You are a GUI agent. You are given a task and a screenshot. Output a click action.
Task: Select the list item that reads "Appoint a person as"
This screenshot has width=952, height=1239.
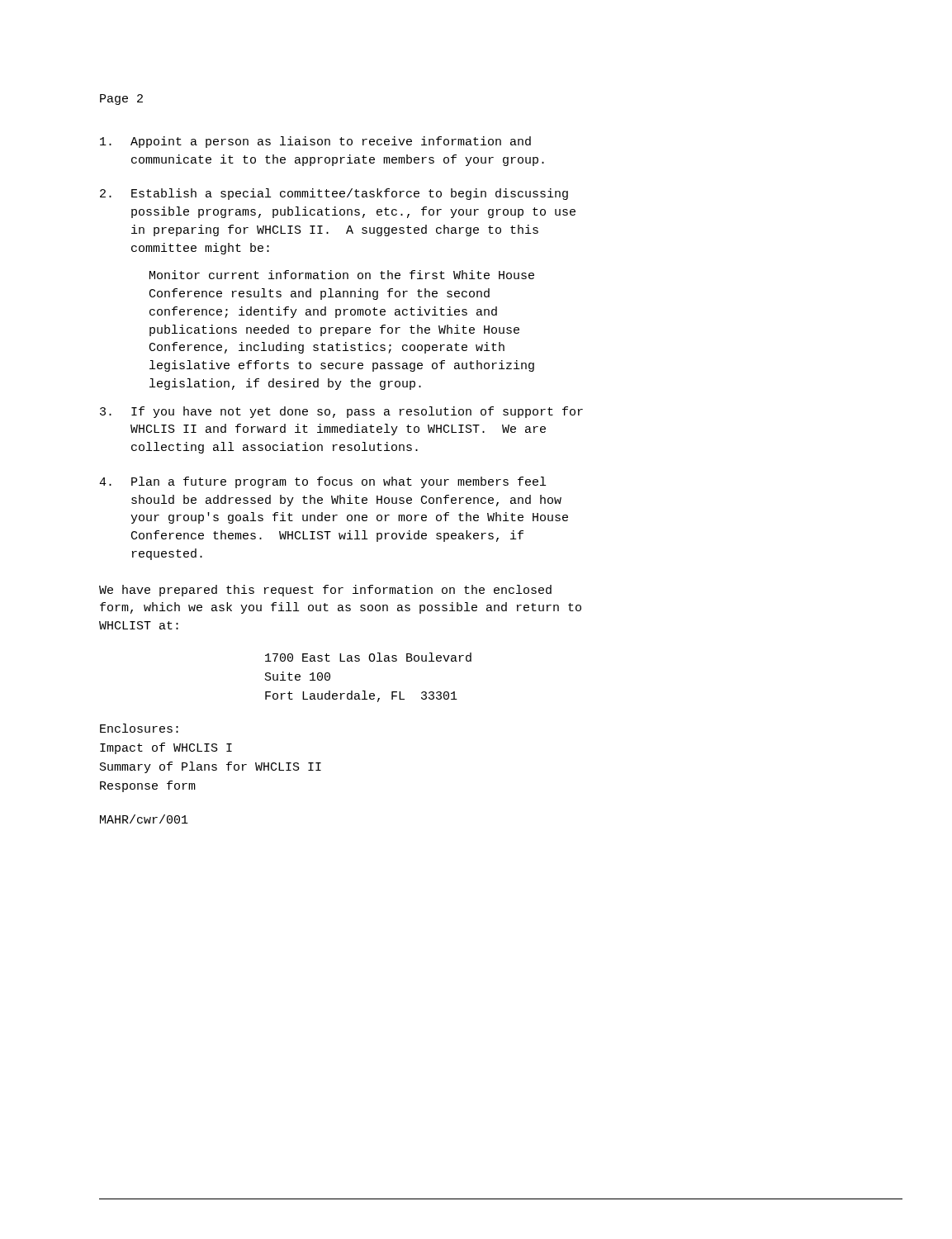(476, 152)
